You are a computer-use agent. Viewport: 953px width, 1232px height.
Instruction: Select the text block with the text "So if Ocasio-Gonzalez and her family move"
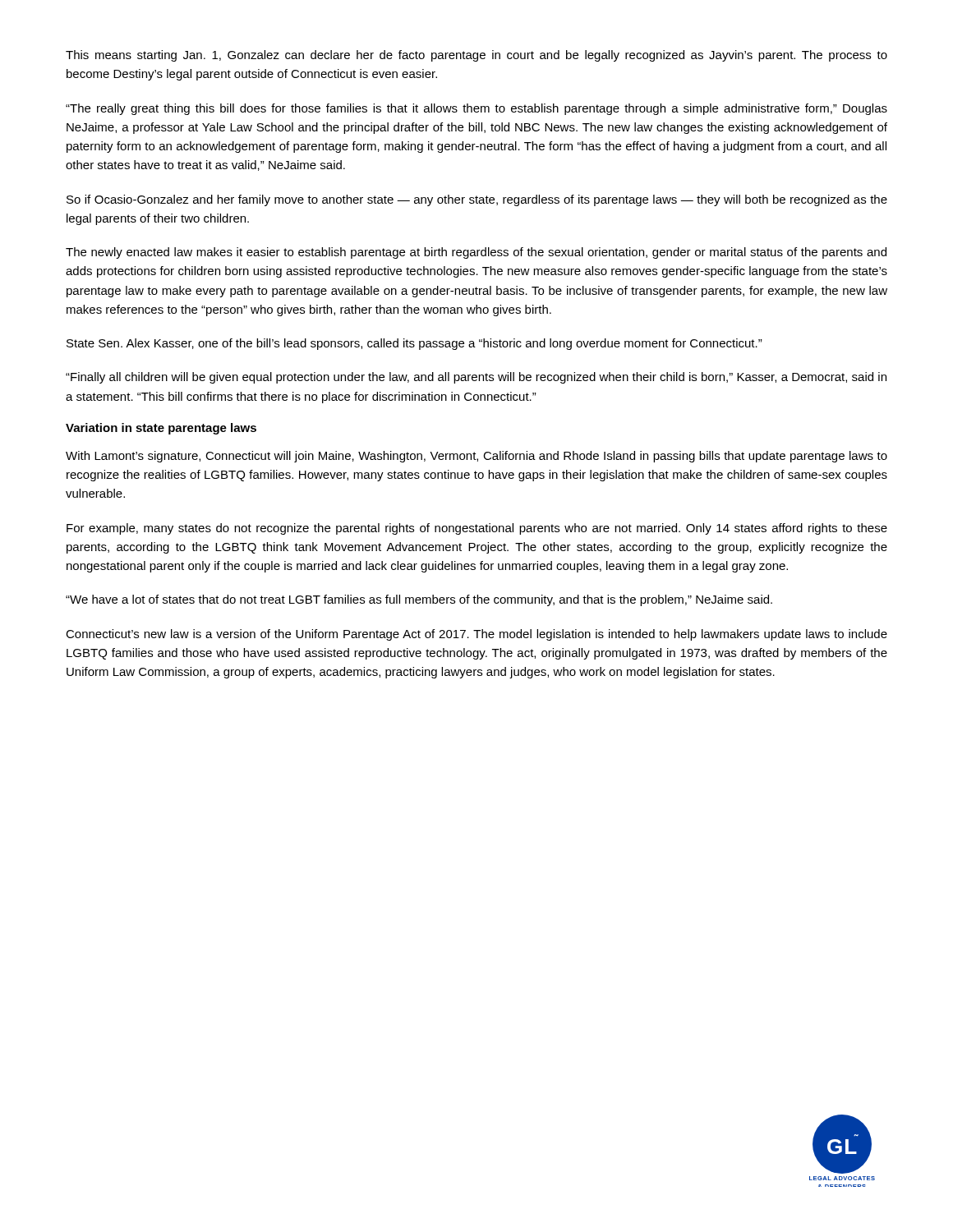476,208
